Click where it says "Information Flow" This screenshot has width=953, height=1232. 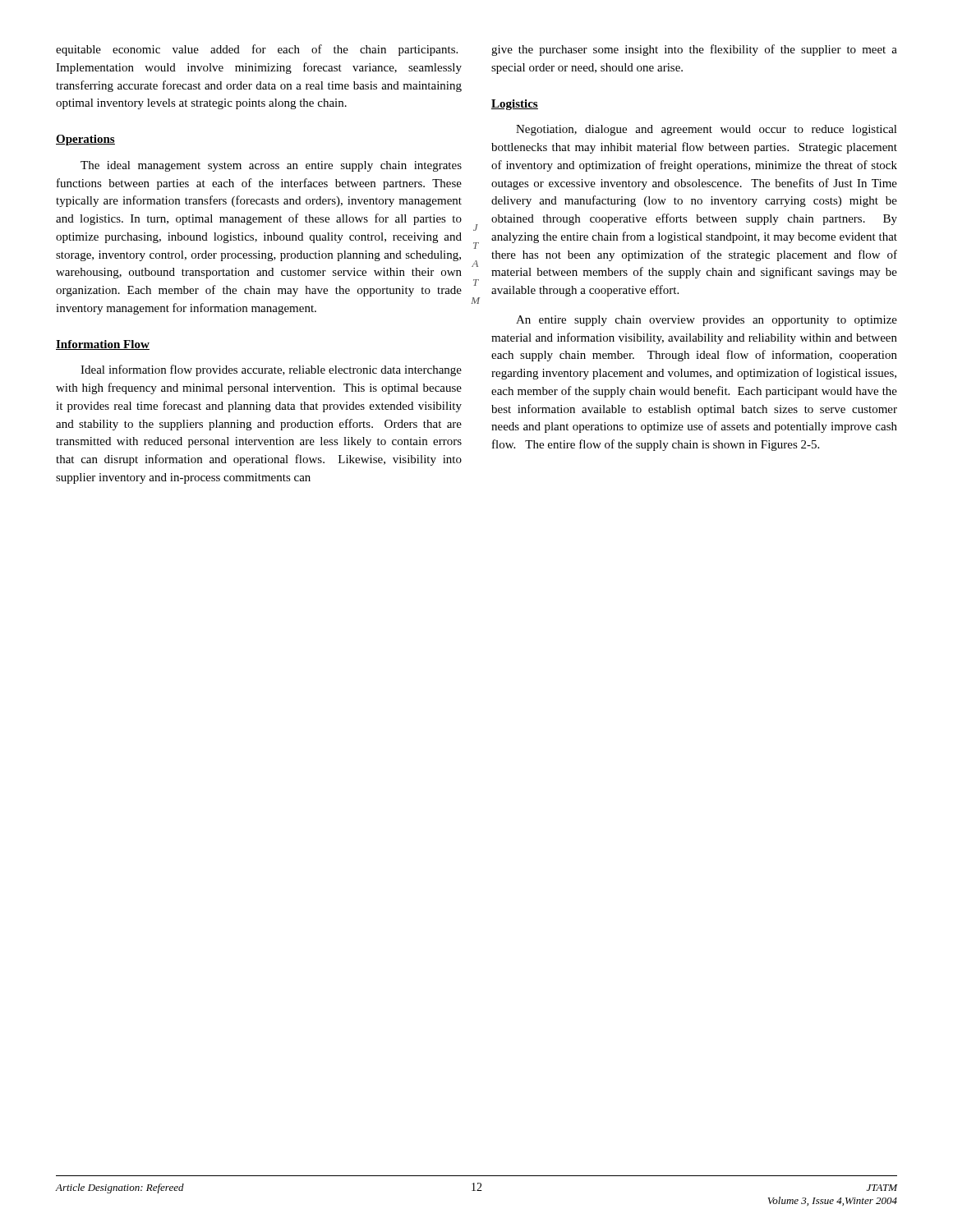[103, 345]
